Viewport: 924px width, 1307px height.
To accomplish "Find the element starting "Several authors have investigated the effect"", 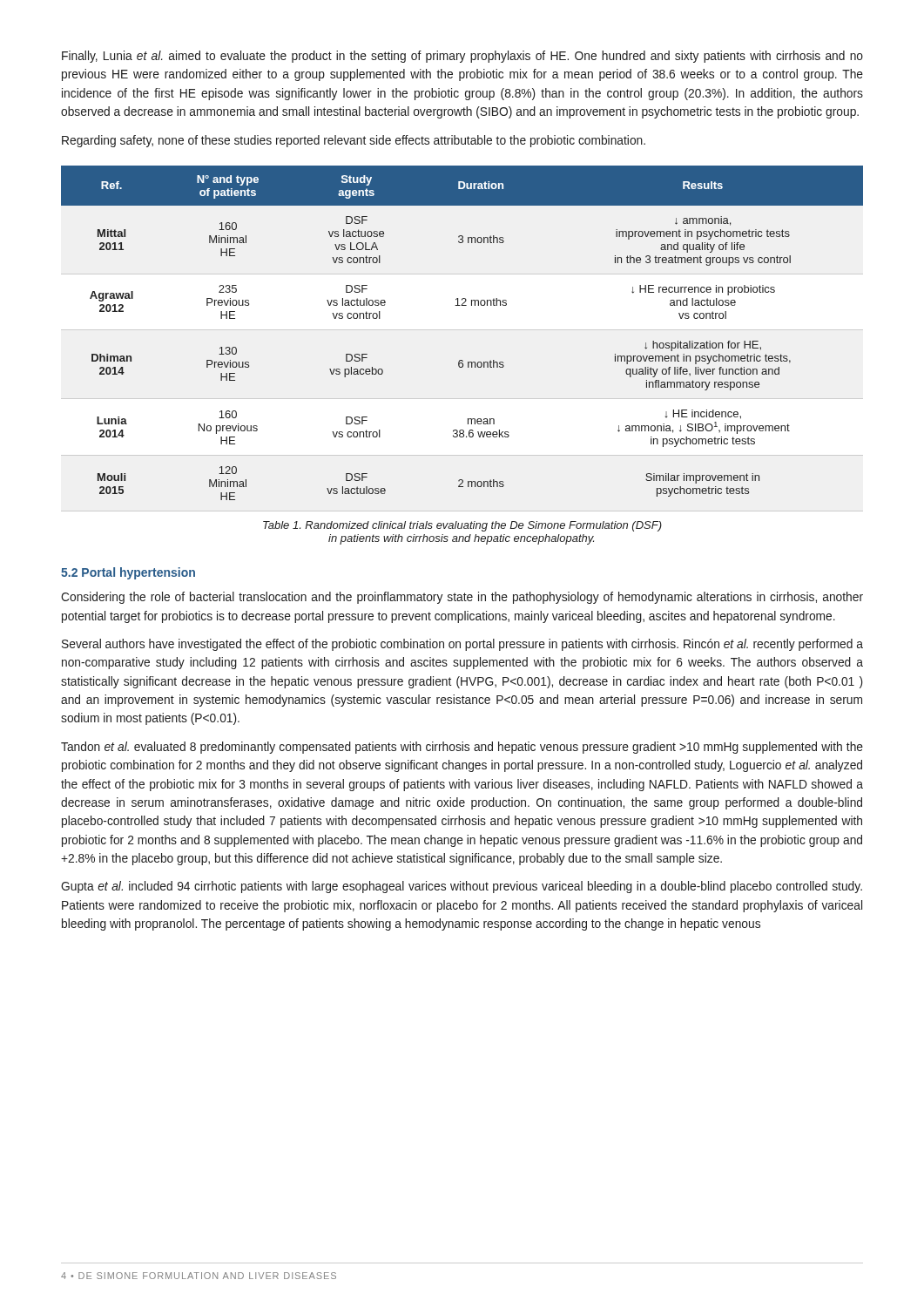I will [x=462, y=682].
